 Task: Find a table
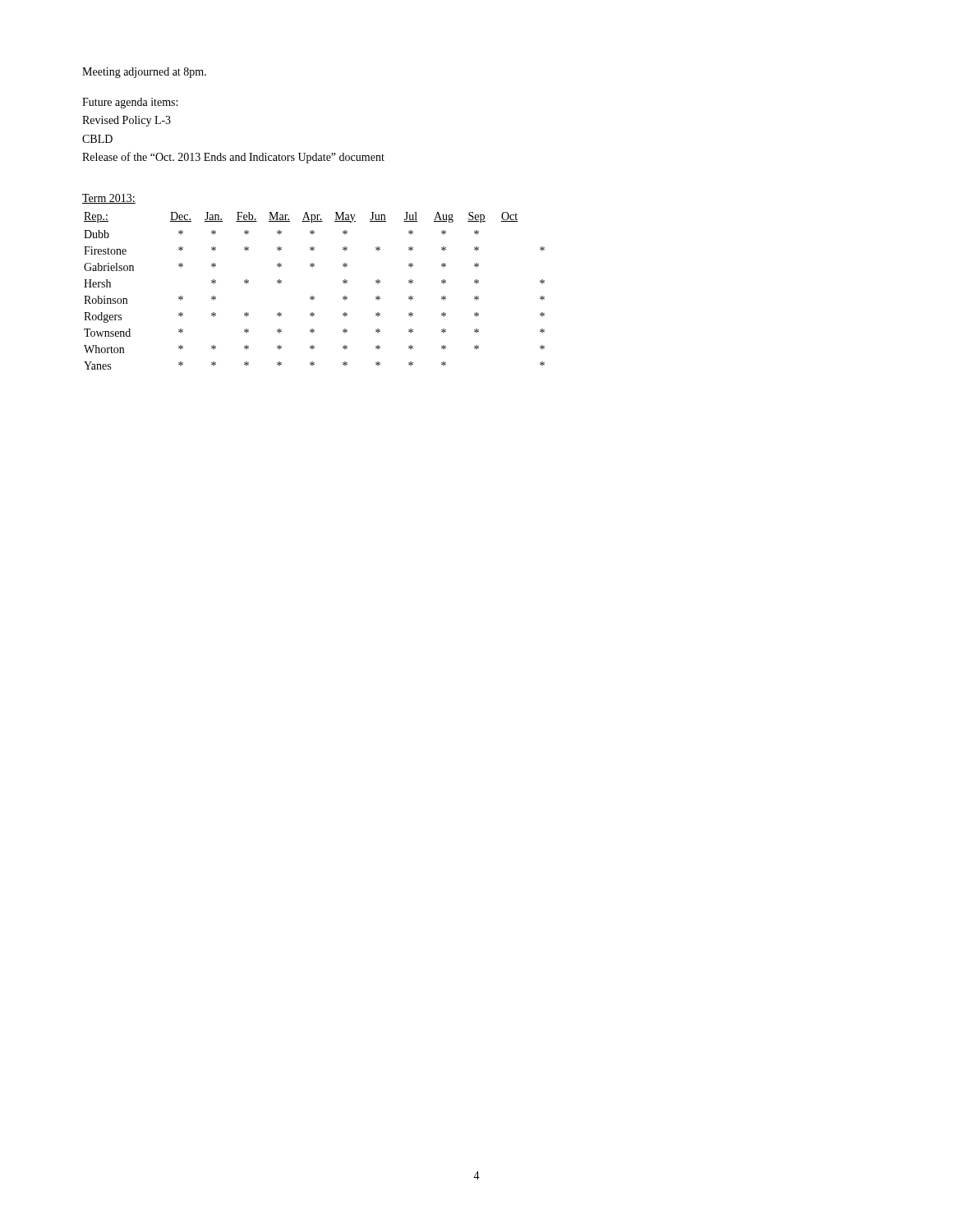pos(390,291)
